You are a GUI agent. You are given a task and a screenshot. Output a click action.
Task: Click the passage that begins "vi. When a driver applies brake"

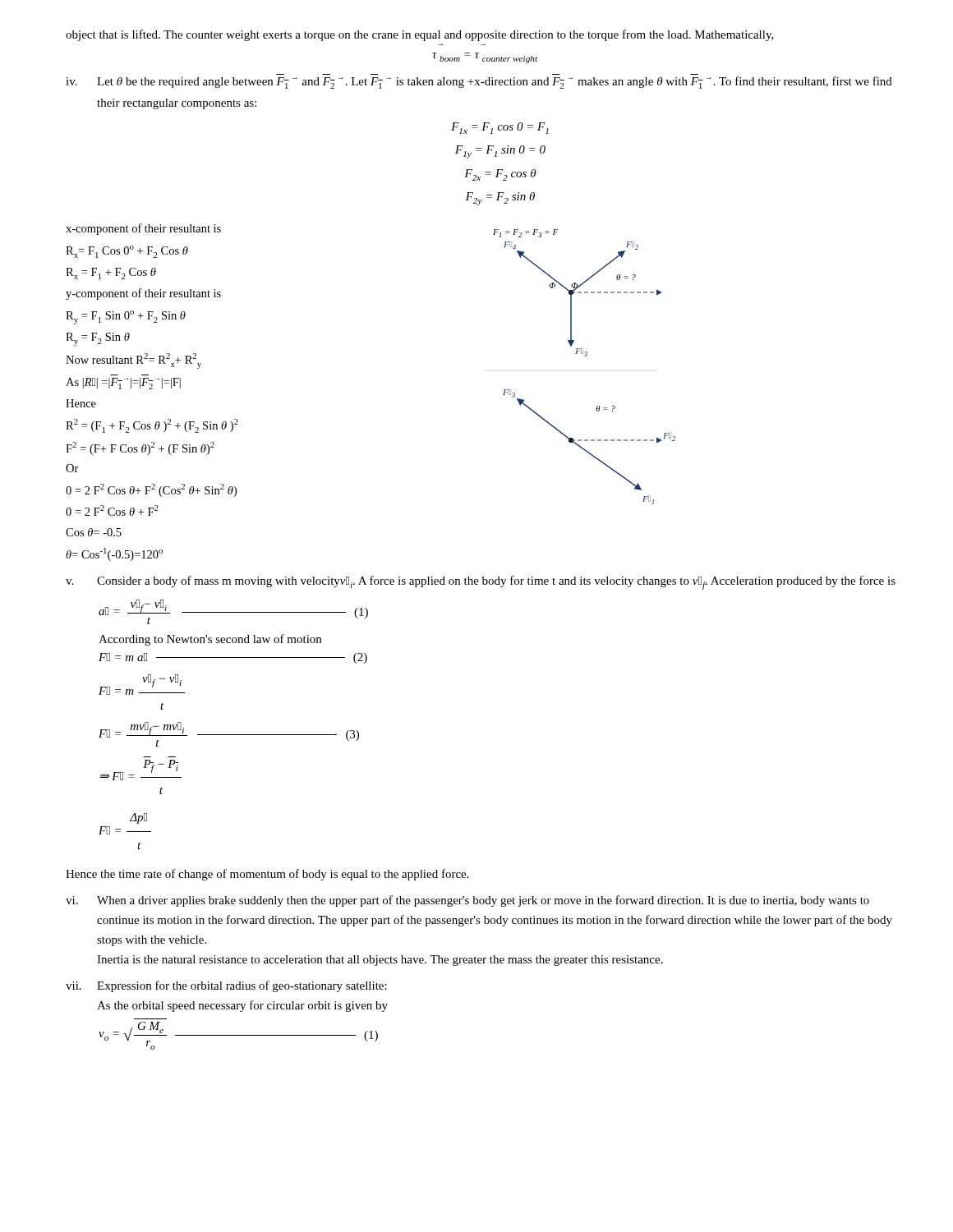[x=485, y=930]
